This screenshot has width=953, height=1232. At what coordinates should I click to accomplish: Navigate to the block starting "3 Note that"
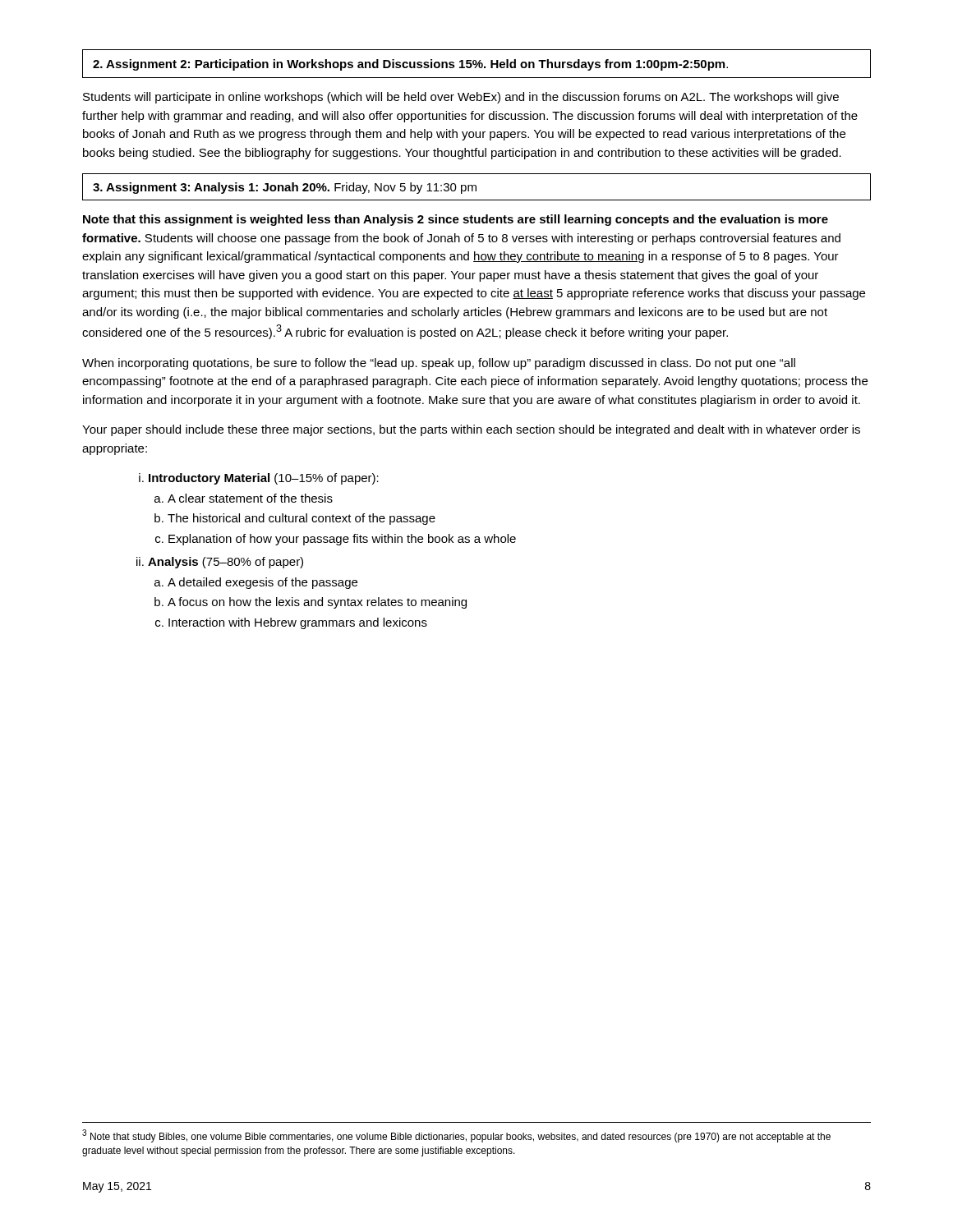pyautogui.click(x=457, y=1143)
